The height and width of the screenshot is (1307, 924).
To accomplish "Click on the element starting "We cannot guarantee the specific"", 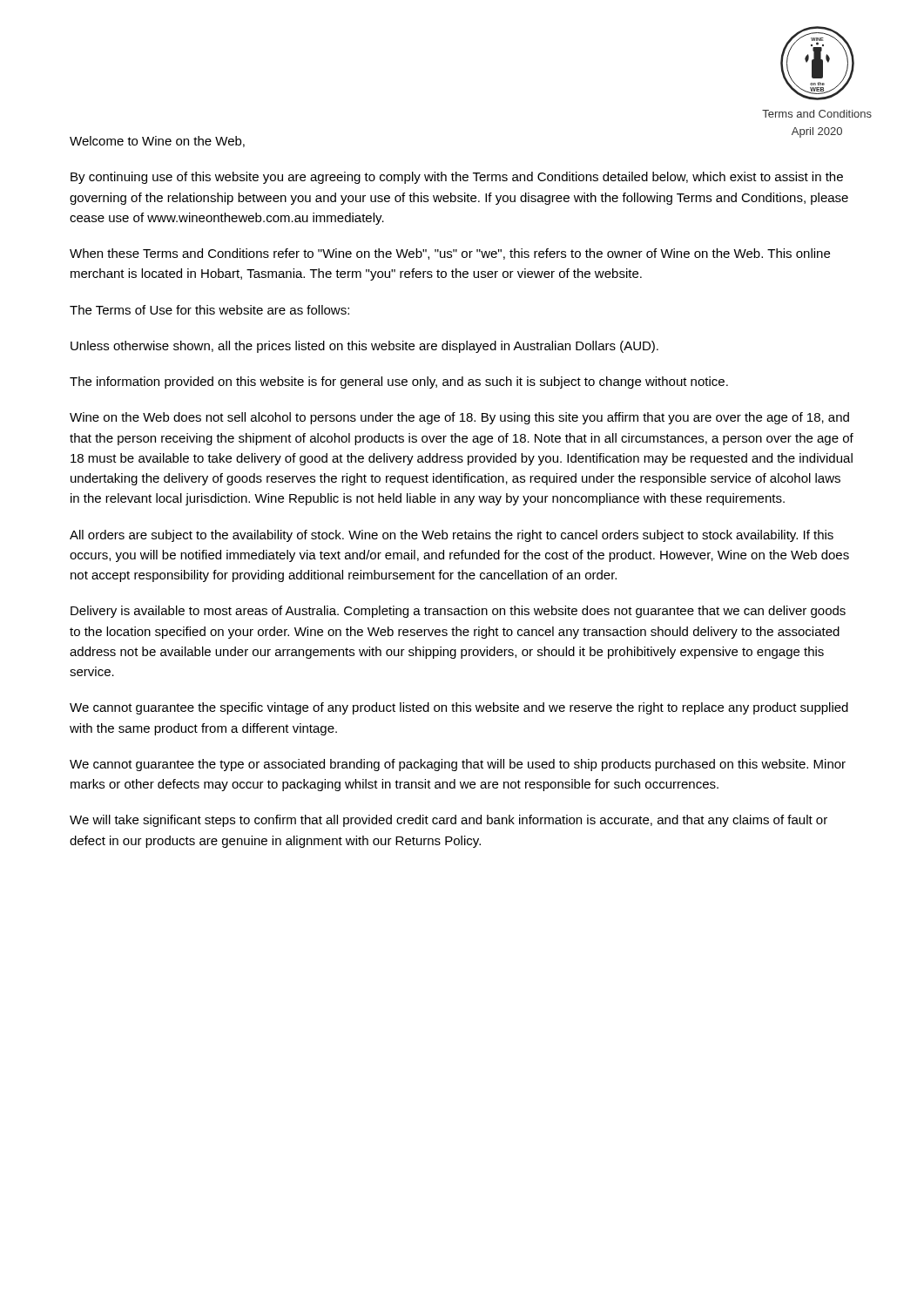I will (x=459, y=717).
